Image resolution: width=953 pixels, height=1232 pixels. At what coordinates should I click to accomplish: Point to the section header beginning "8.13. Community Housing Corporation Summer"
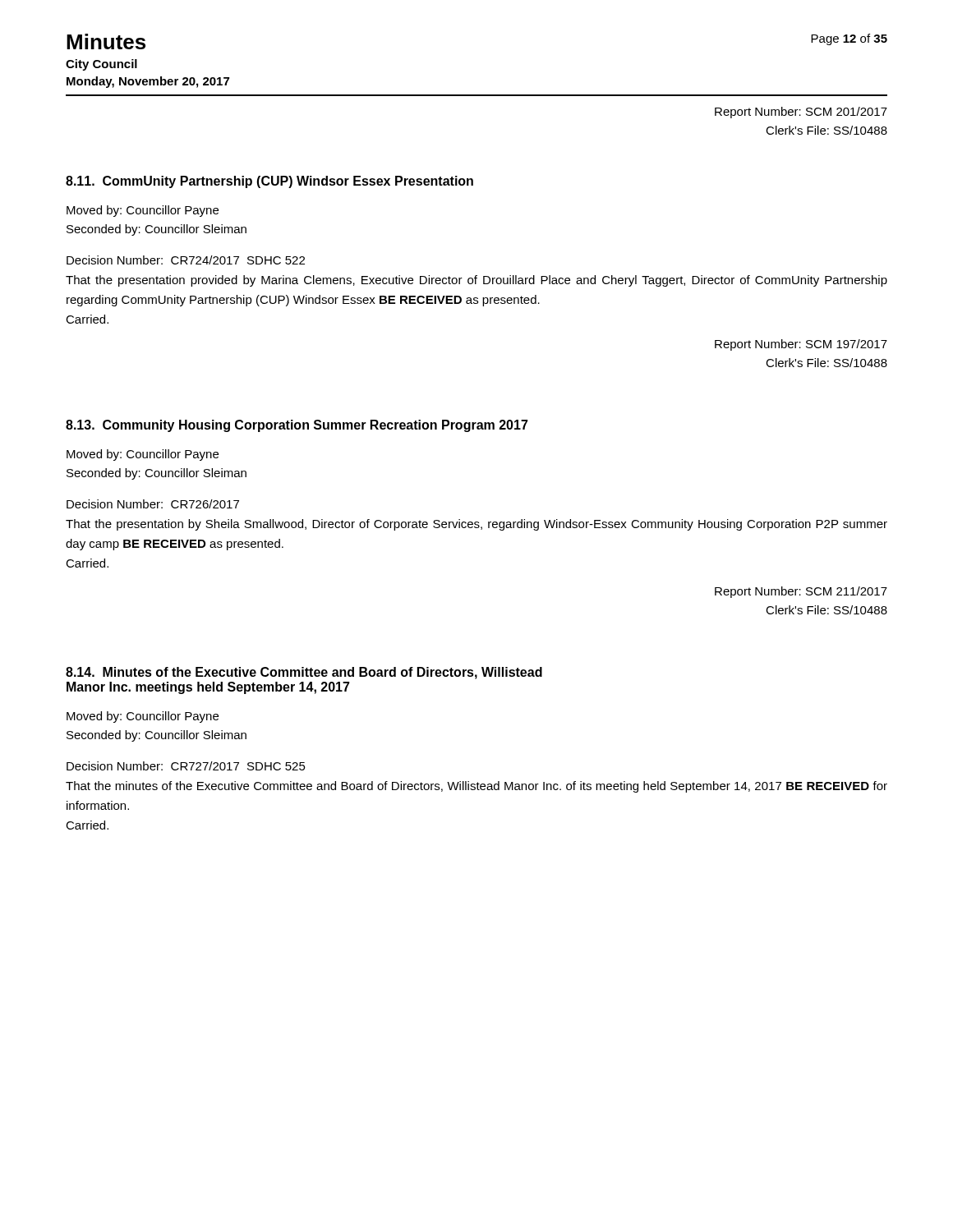coord(297,425)
